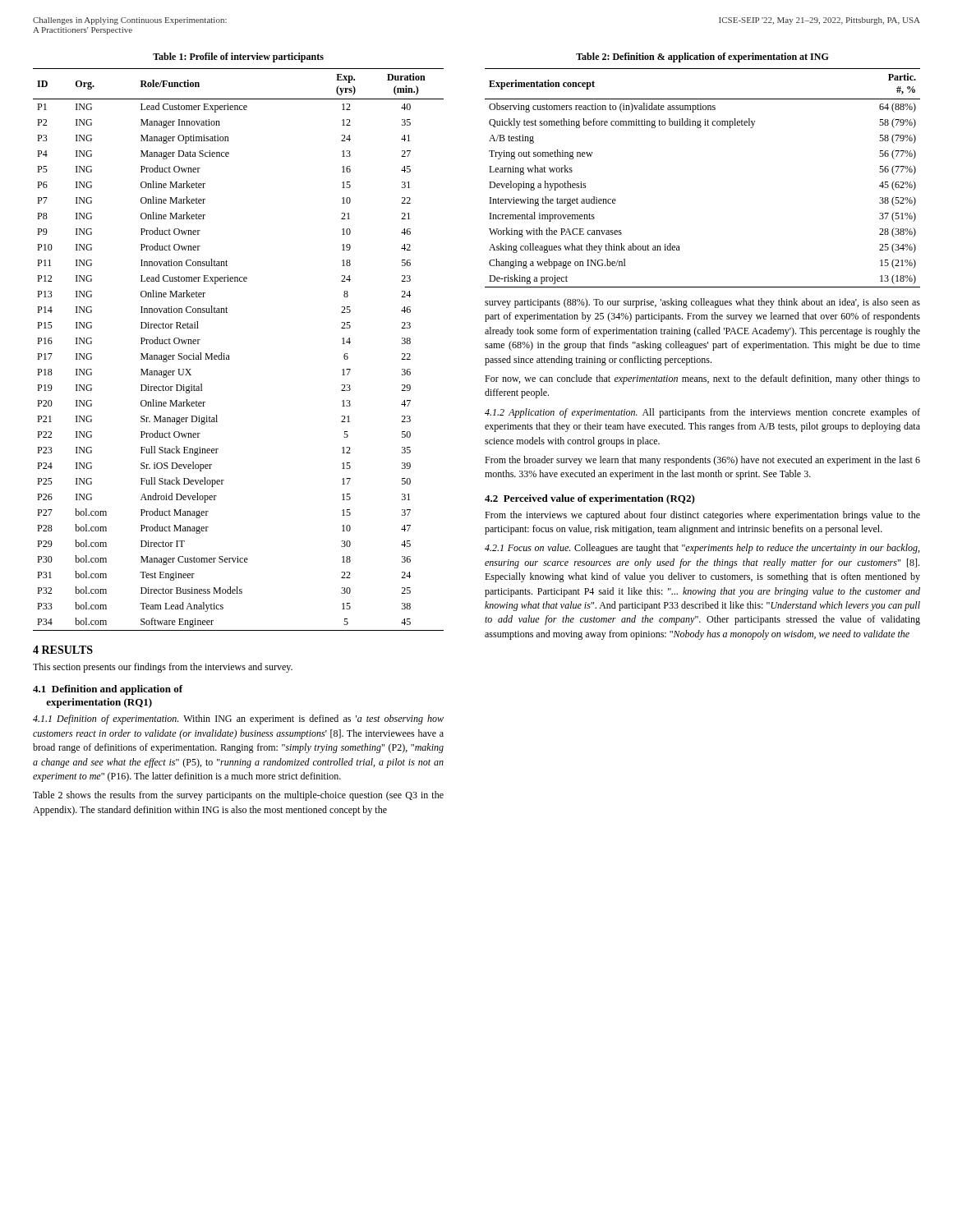Select the text block that reads "This section presents"
This screenshot has height=1232, width=953.
[x=163, y=667]
